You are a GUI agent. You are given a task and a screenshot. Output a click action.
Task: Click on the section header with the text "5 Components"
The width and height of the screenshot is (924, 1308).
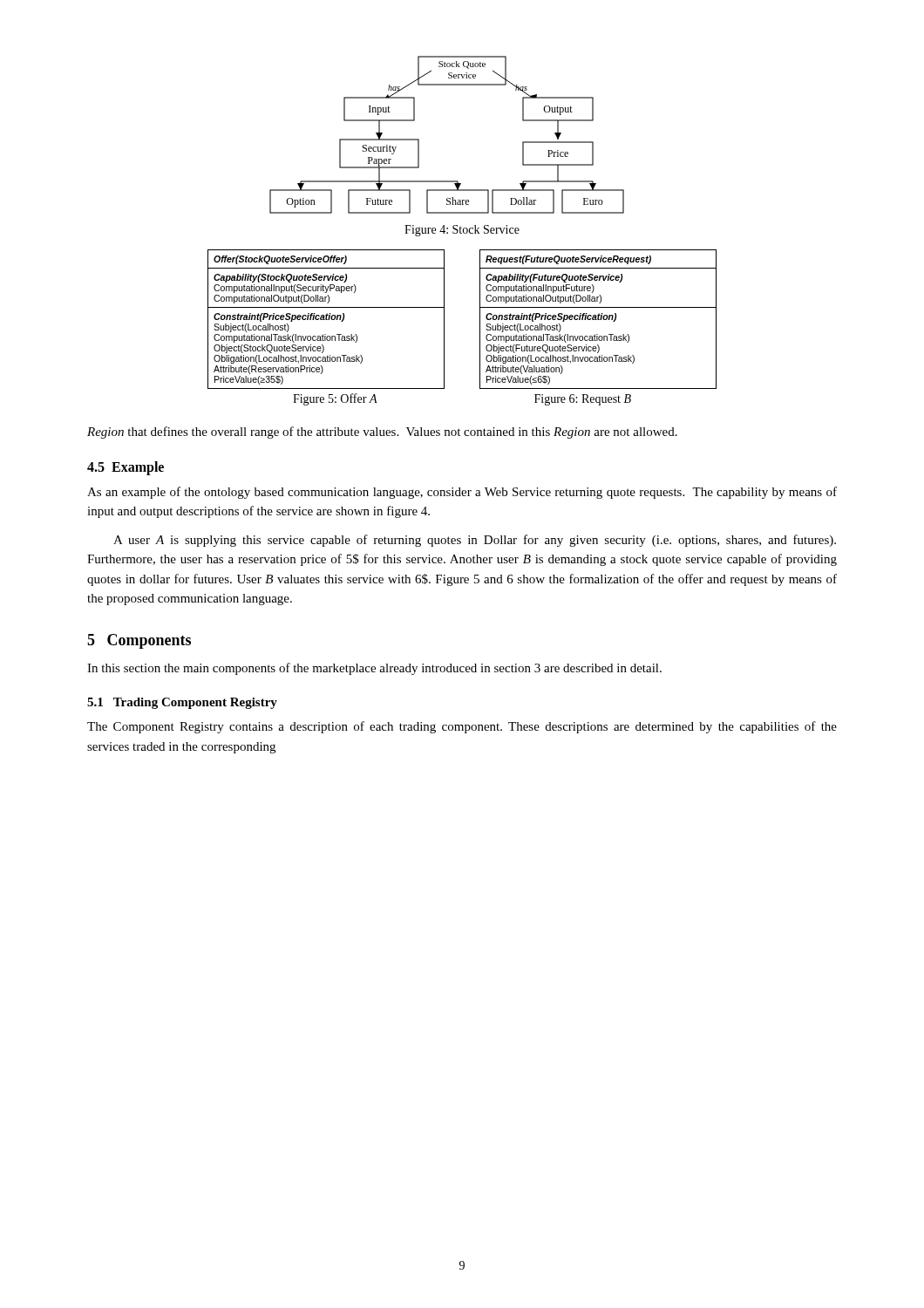point(139,640)
